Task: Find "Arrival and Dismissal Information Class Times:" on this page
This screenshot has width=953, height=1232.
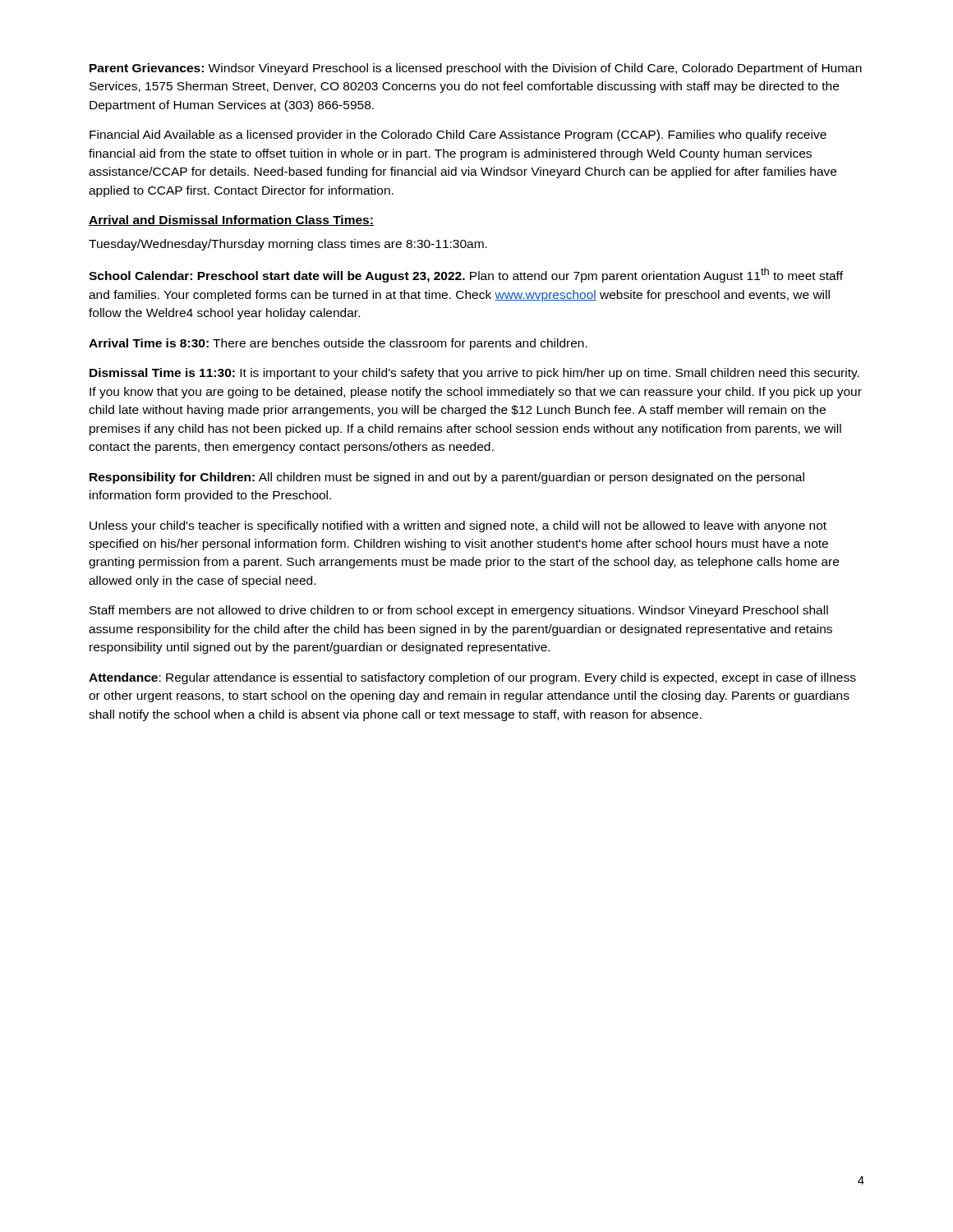Action: pos(231,220)
